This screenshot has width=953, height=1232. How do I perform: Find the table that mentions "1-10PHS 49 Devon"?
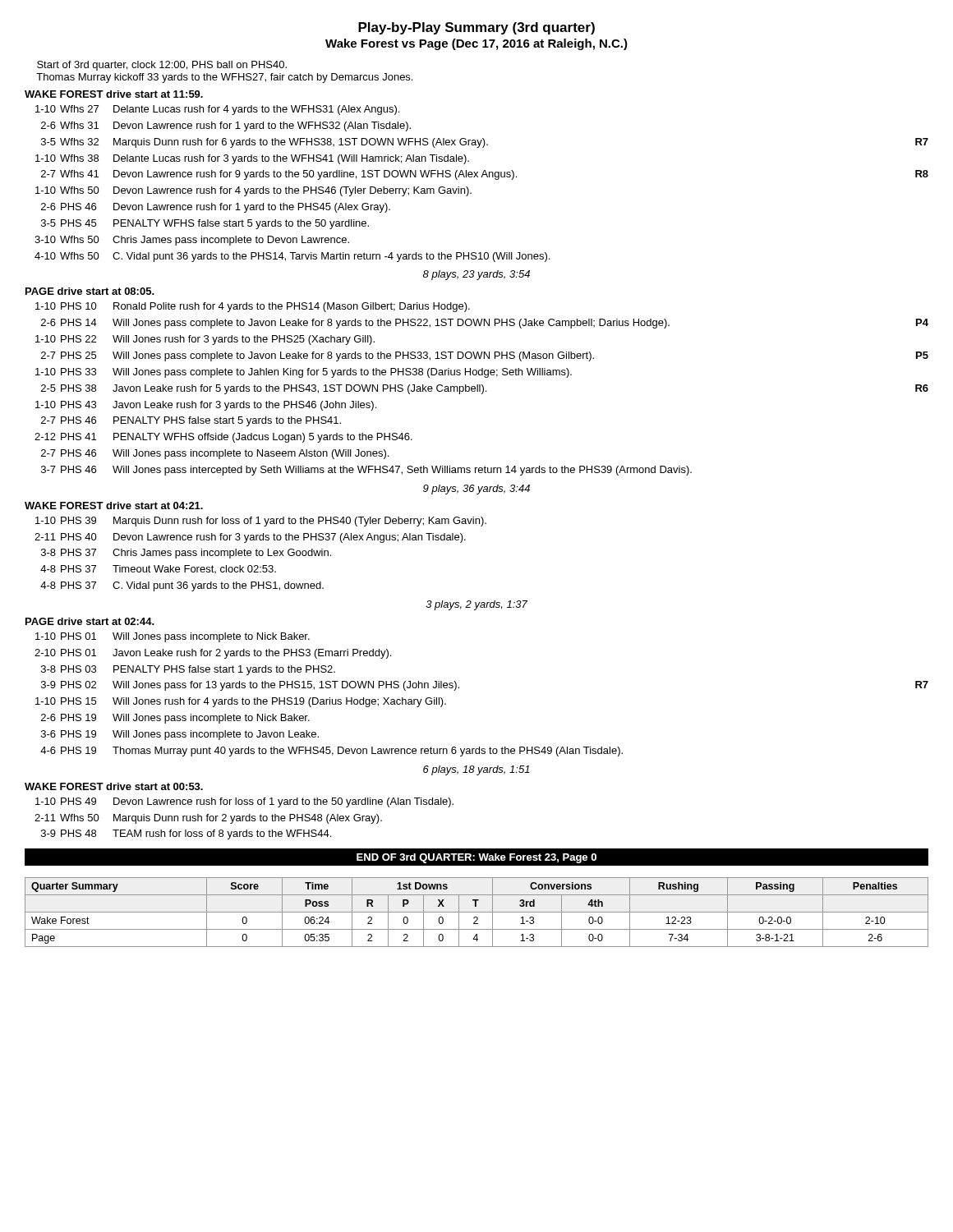[x=476, y=818]
